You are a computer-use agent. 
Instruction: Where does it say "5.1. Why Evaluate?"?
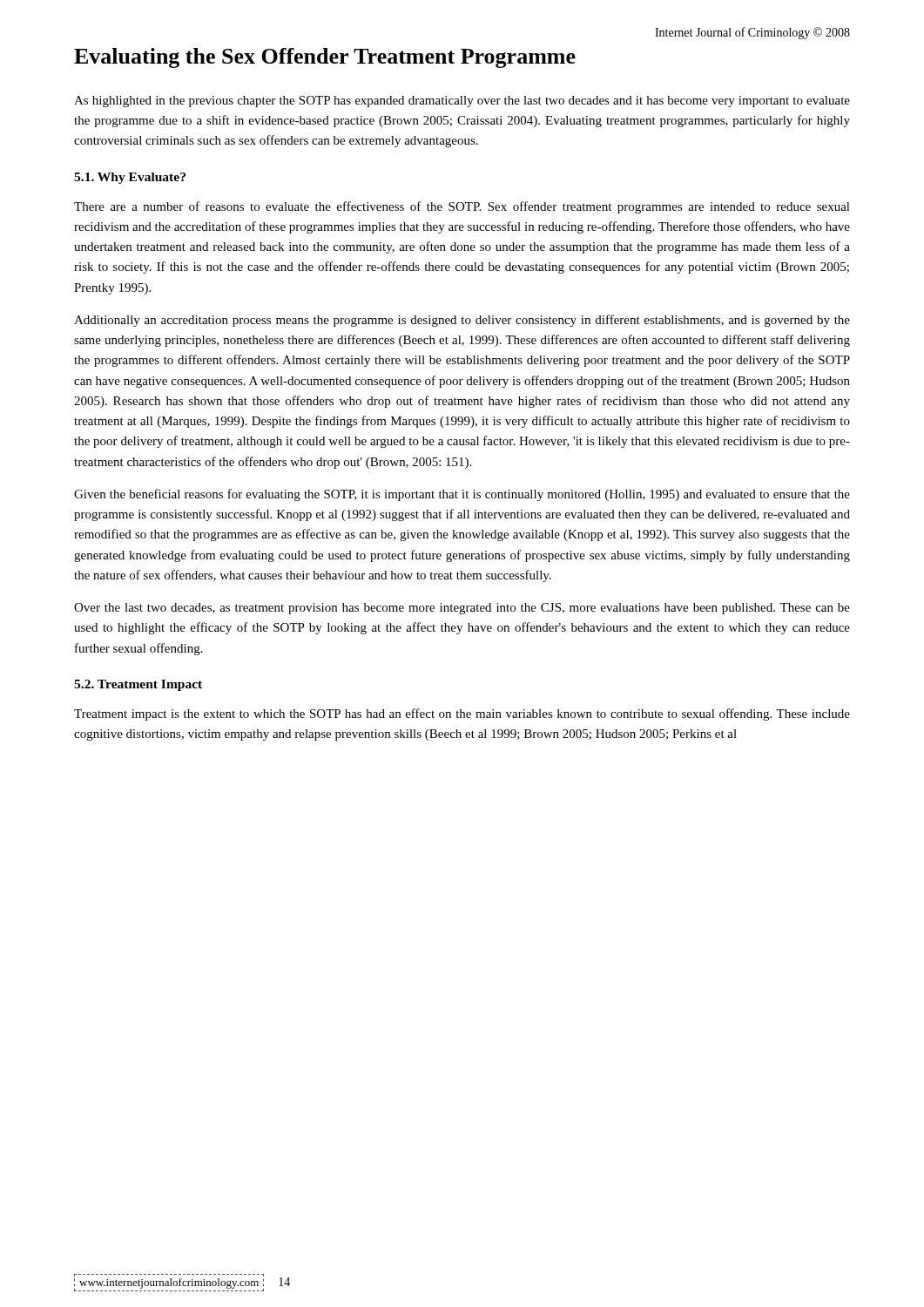130,176
